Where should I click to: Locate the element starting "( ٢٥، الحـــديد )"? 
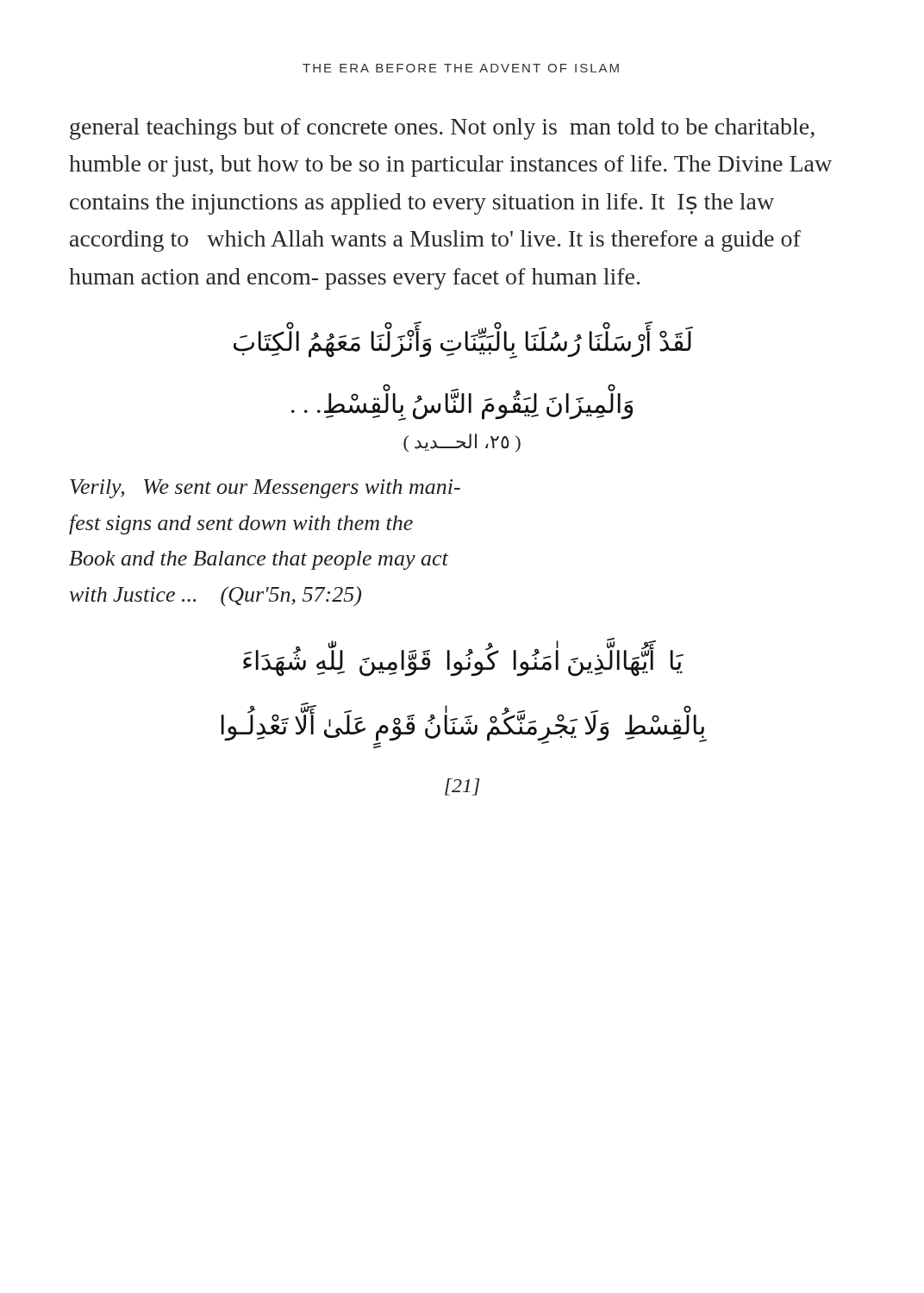pos(462,442)
